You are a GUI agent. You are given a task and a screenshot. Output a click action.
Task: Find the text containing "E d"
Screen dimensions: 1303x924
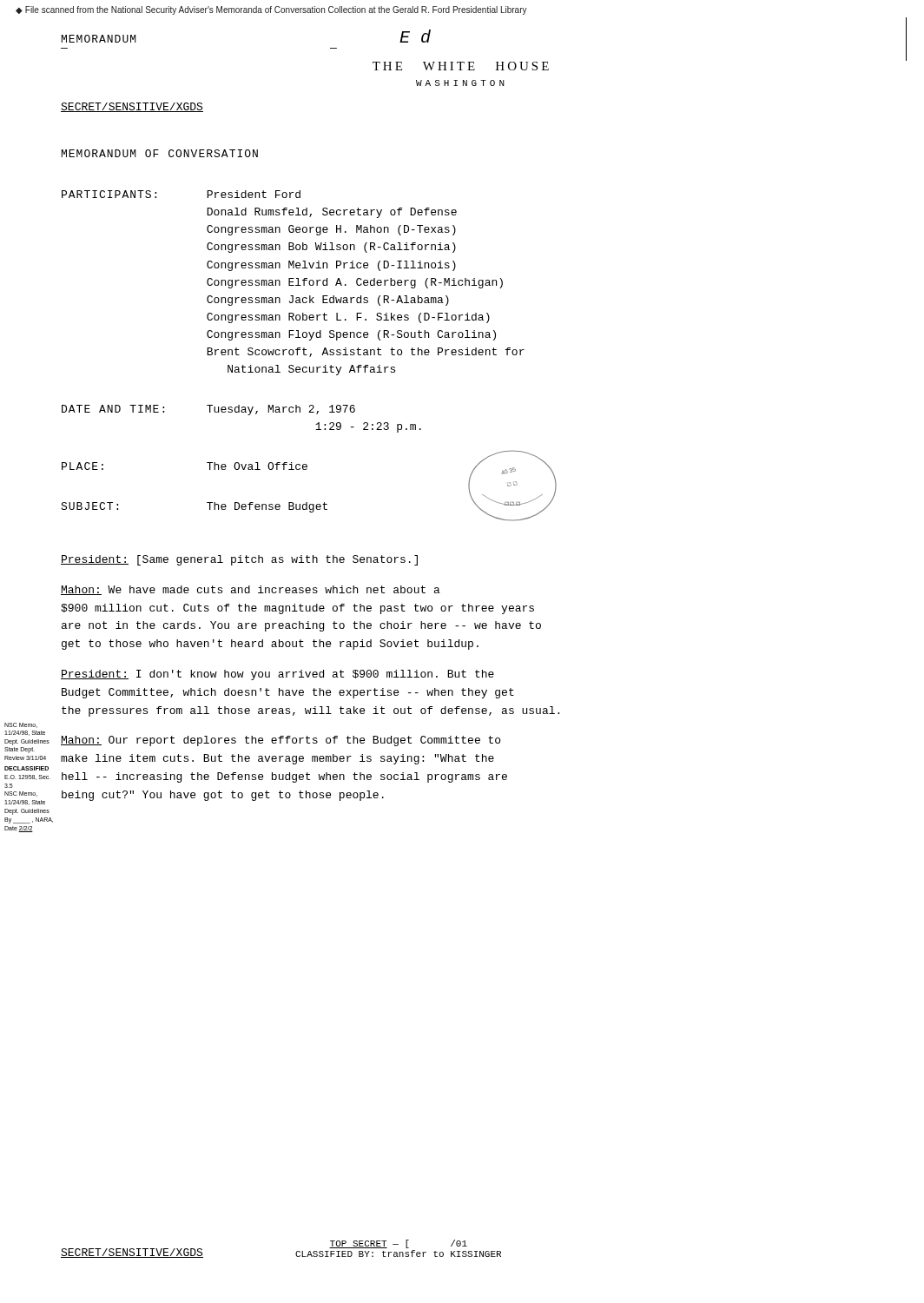click(415, 38)
